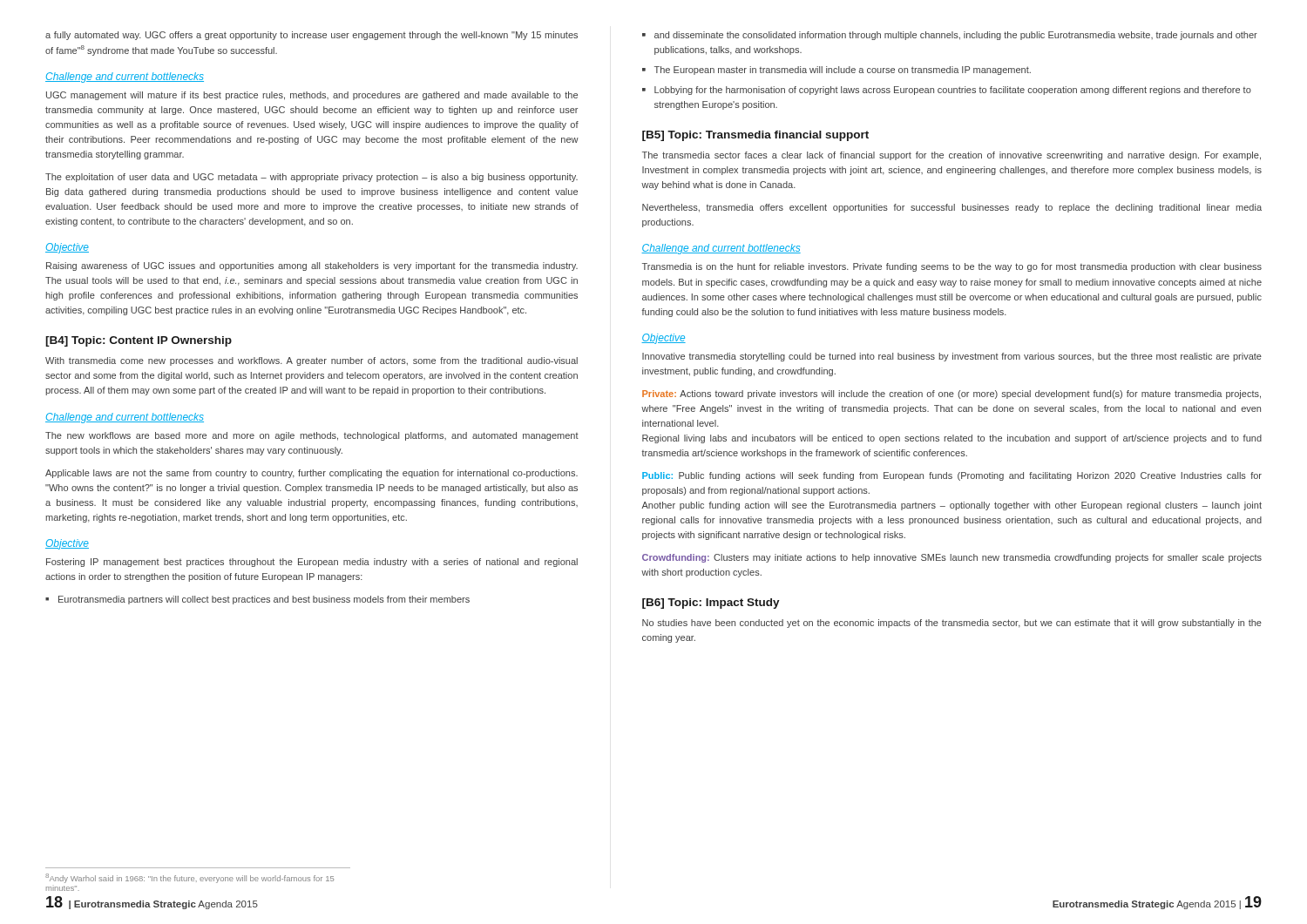The height and width of the screenshot is (924, 1307).
Task: Point to the region starting "a fully automated way. UGC offers a"
Action: pos(312,43)
